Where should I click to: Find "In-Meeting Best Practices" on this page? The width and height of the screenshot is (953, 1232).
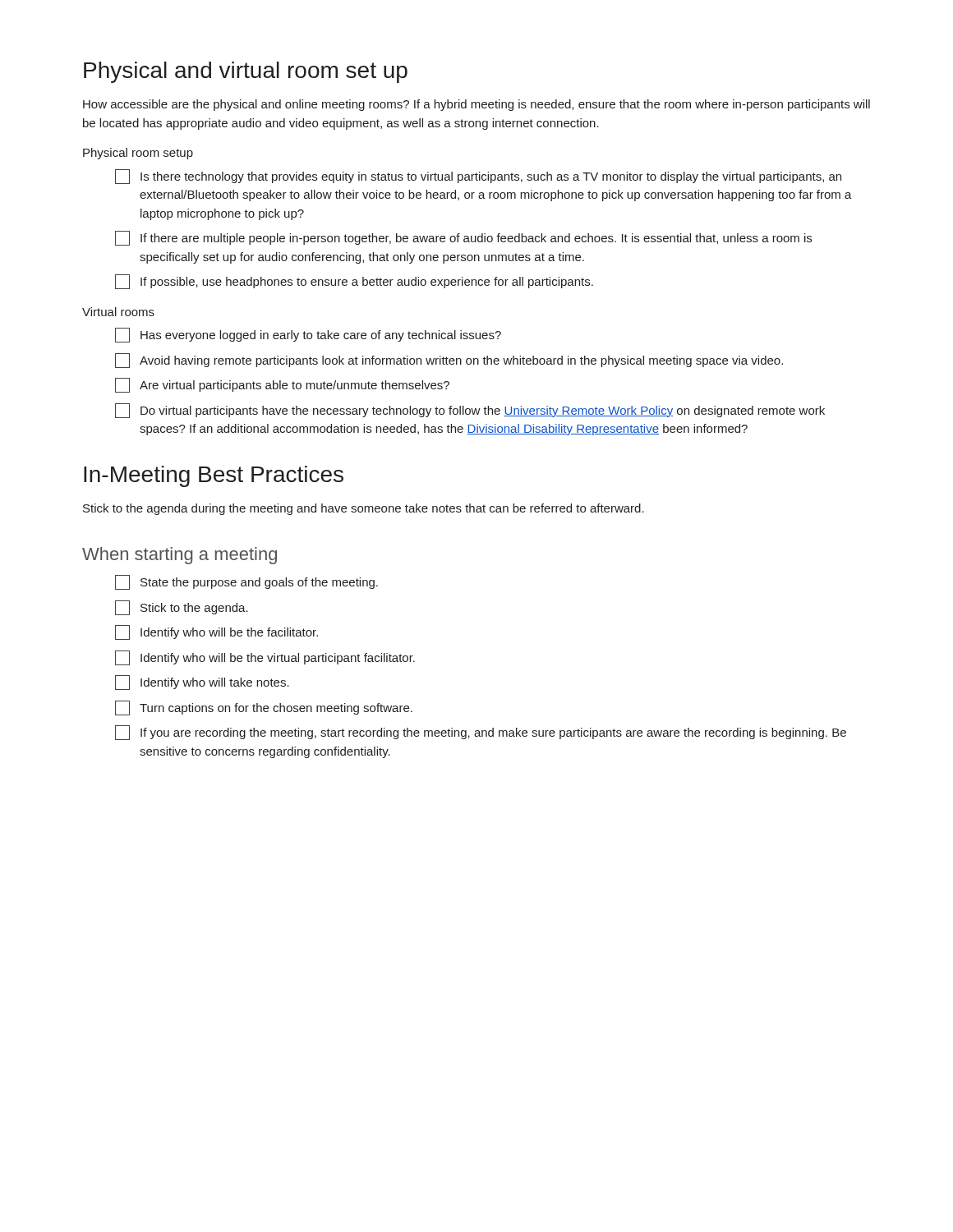click(x=214, y=476)
